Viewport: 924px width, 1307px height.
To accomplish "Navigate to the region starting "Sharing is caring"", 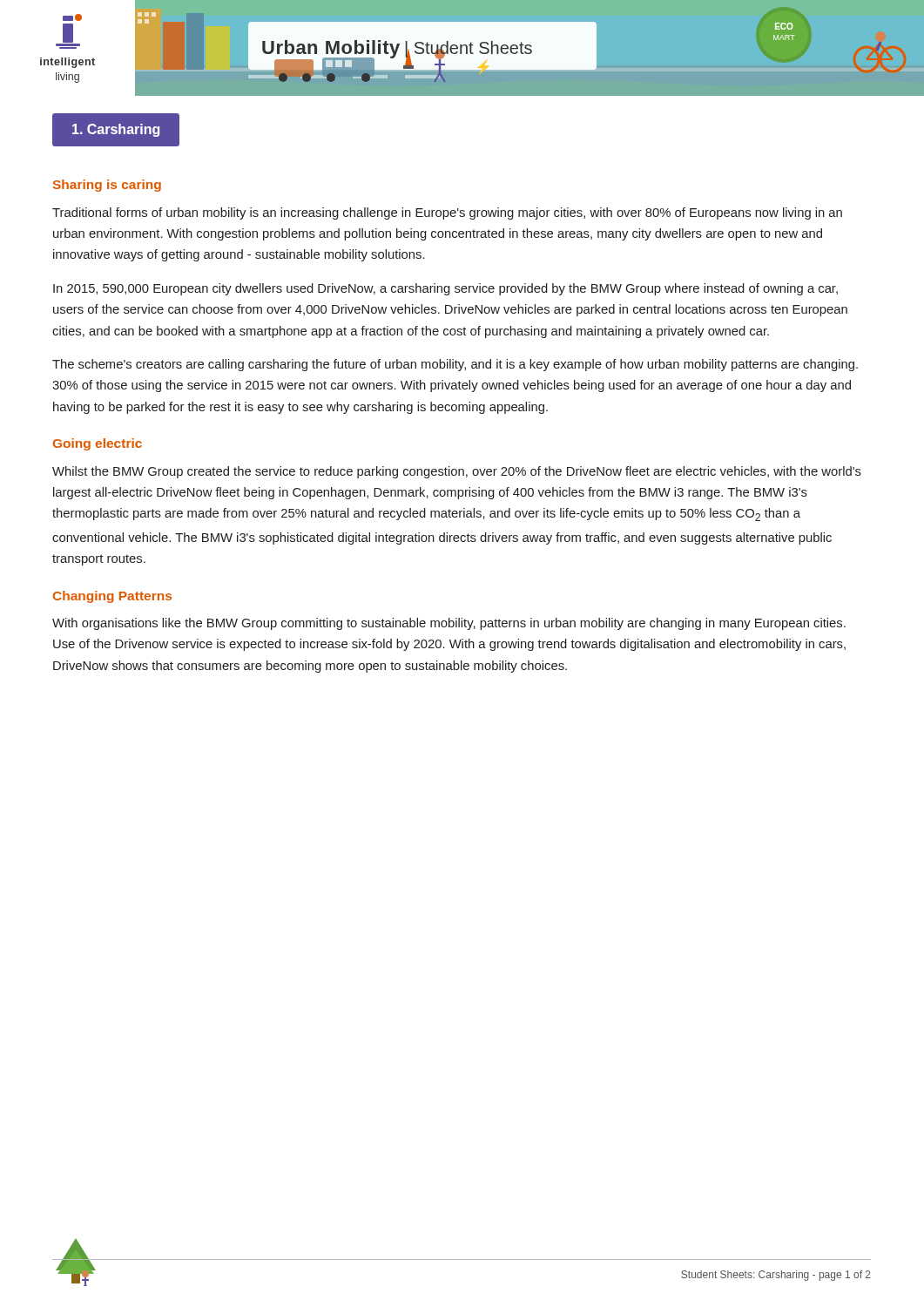I will [x=107, y=184].
